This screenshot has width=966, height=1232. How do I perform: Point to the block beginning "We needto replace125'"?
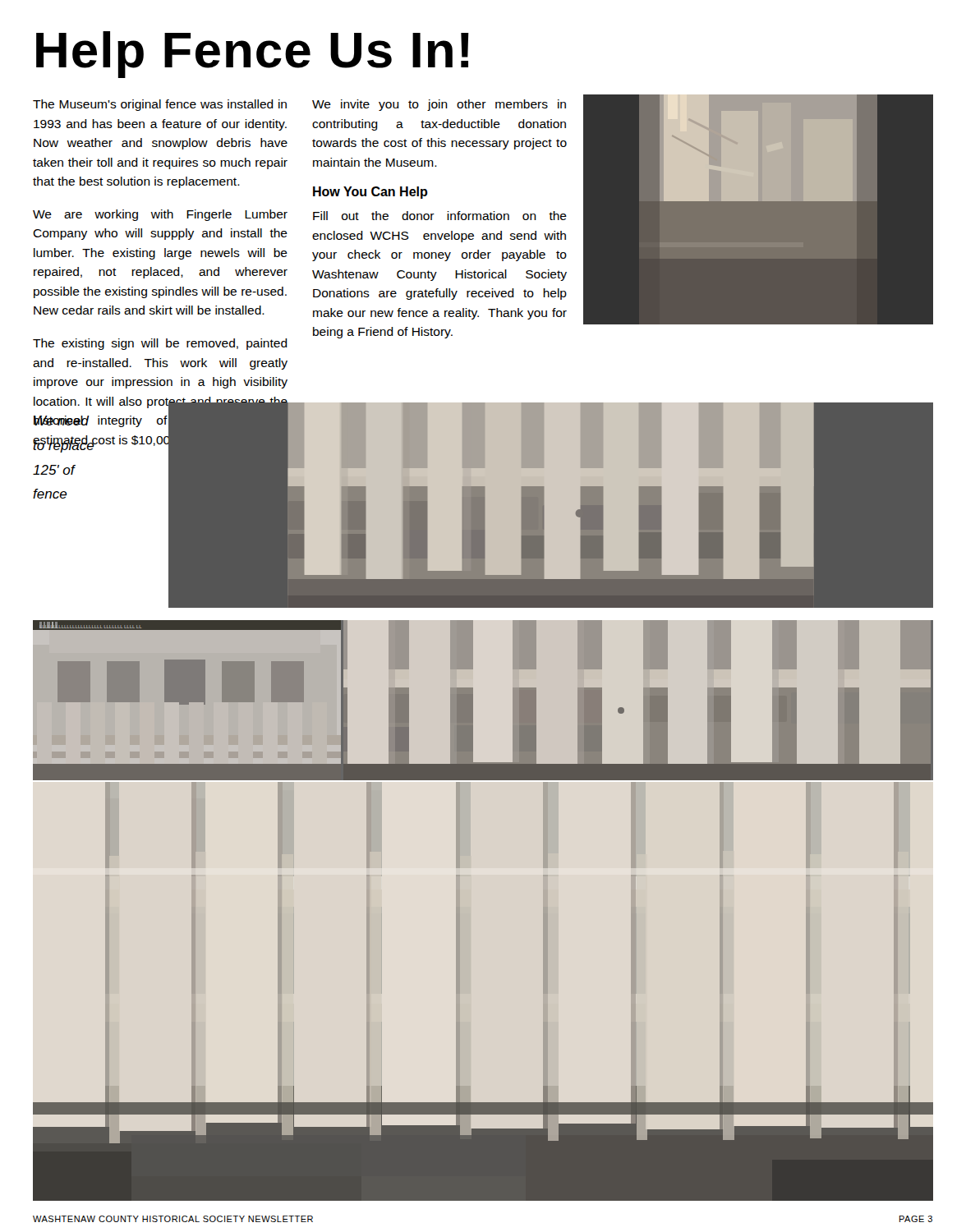pos(64,458)
